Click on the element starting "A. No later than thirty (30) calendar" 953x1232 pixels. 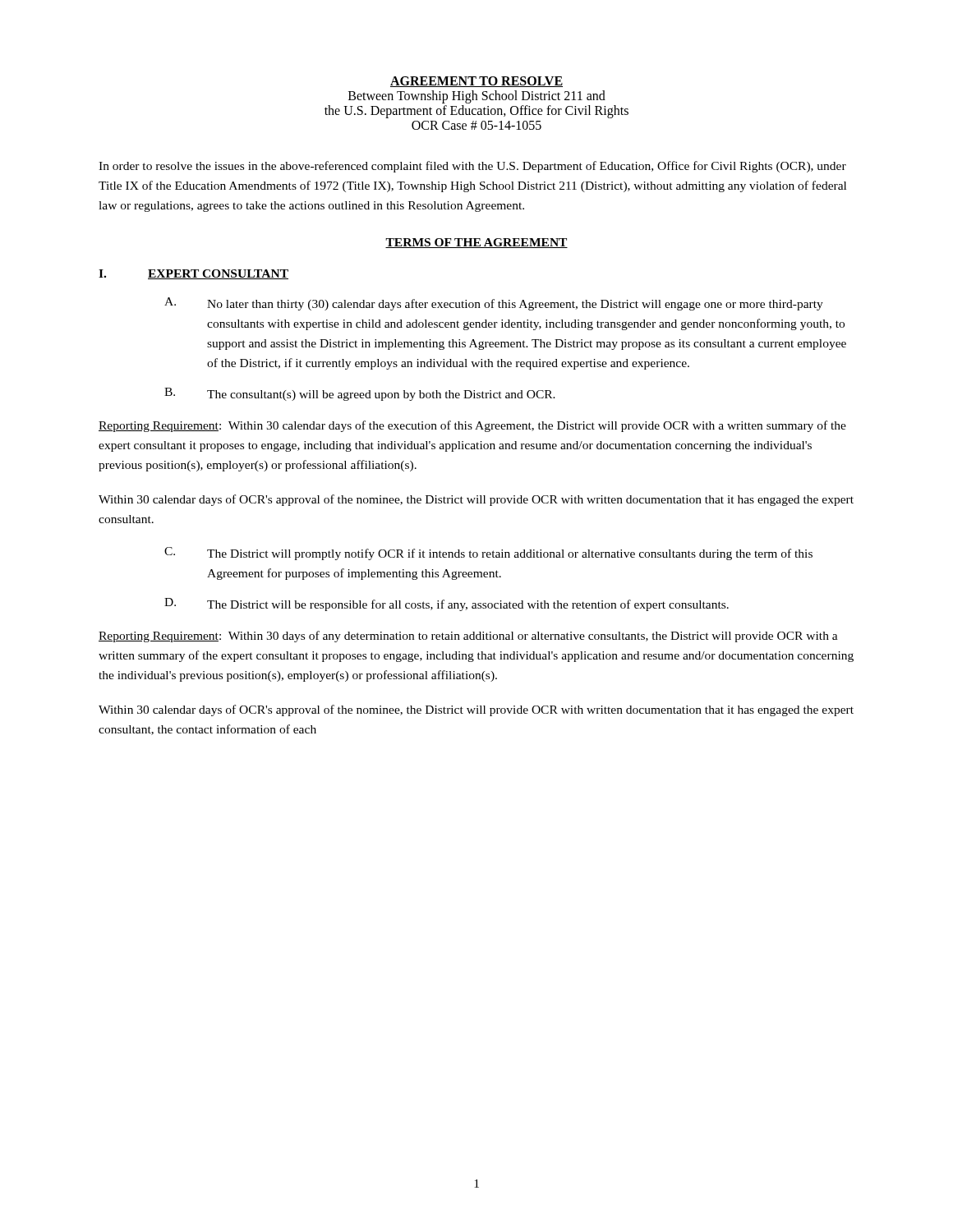pos(509,334)
